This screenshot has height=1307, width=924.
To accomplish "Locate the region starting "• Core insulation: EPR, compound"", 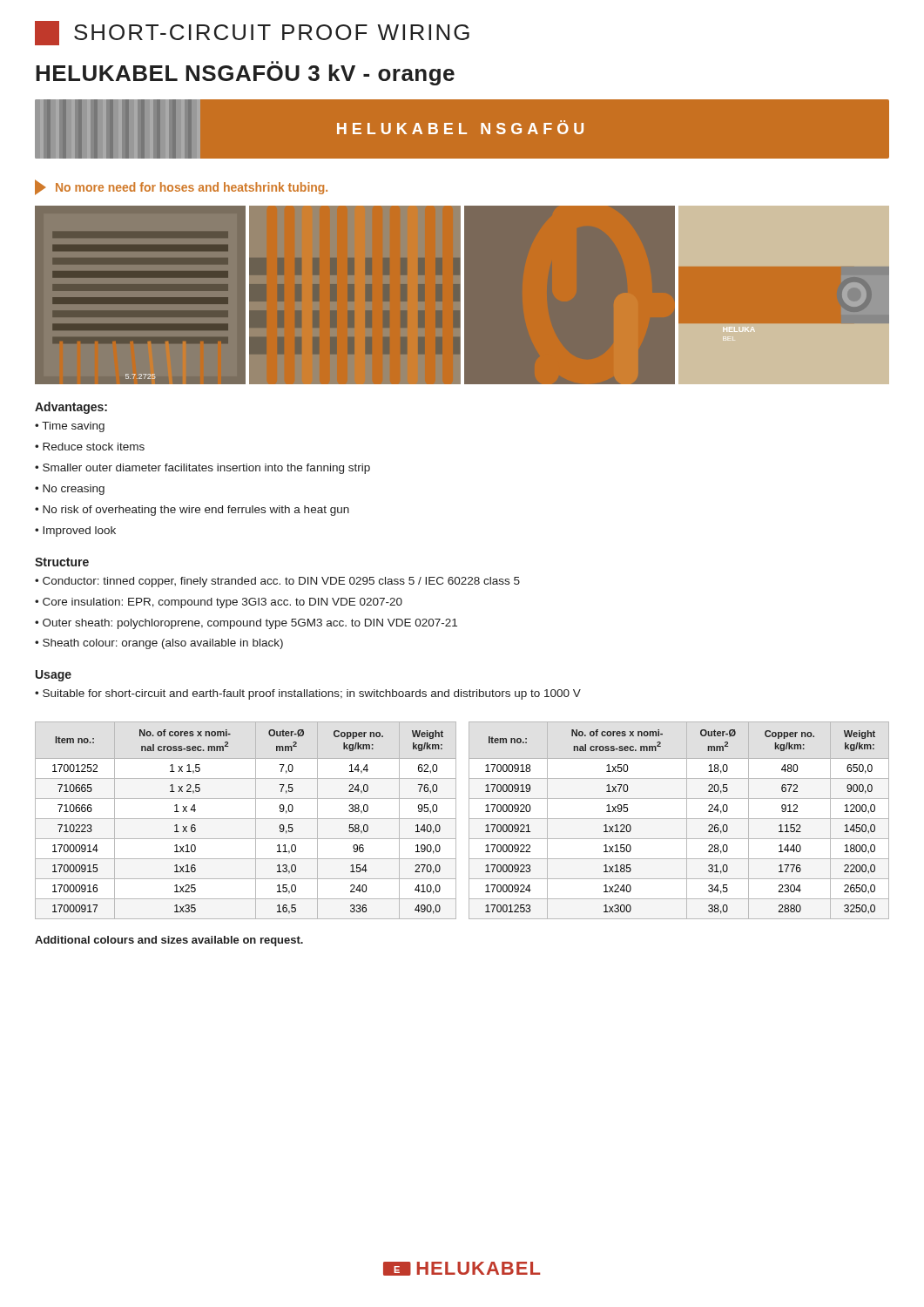I will coord(219,601).
